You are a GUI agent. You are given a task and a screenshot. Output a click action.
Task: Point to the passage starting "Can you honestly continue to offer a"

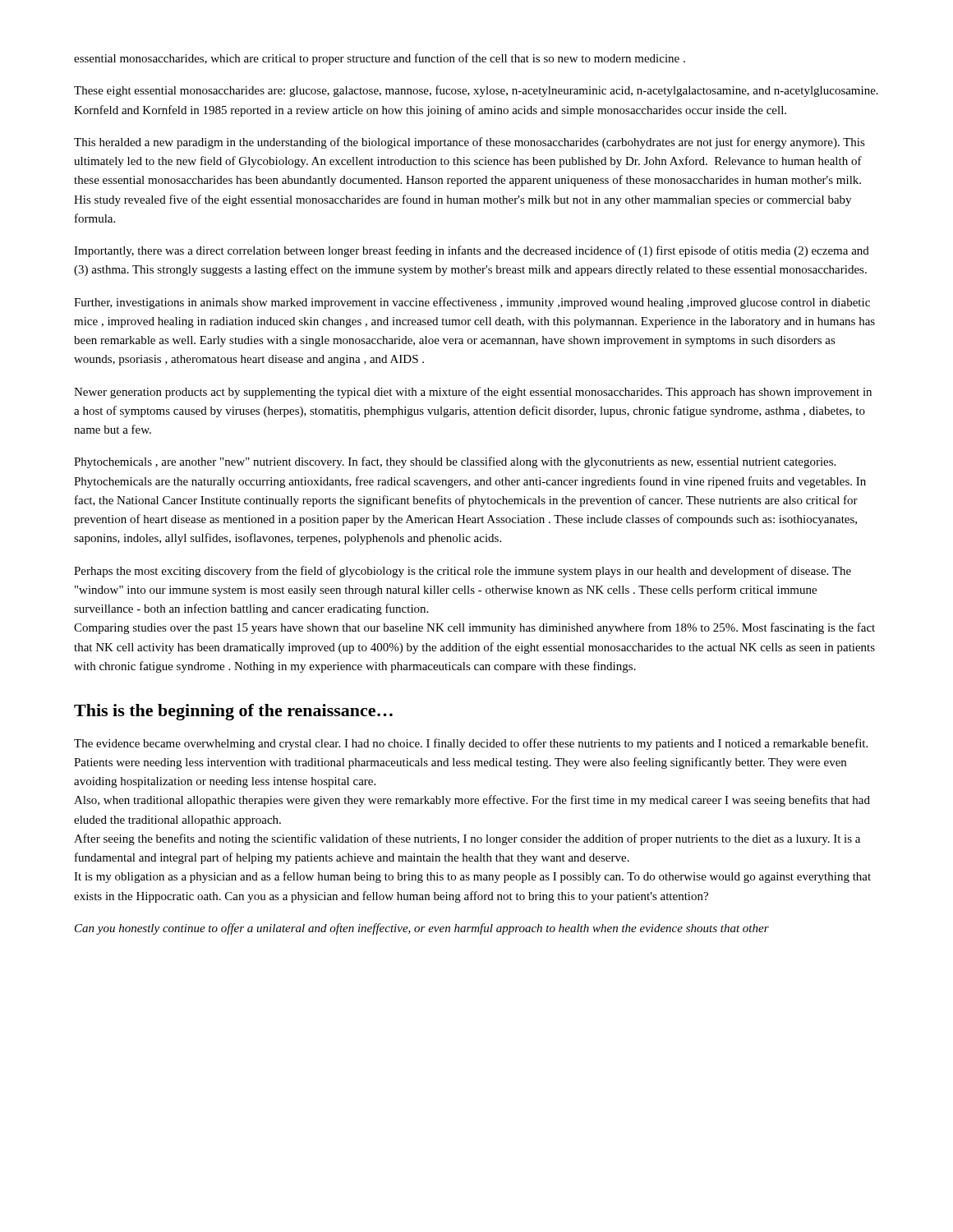(x=421, y=928)
